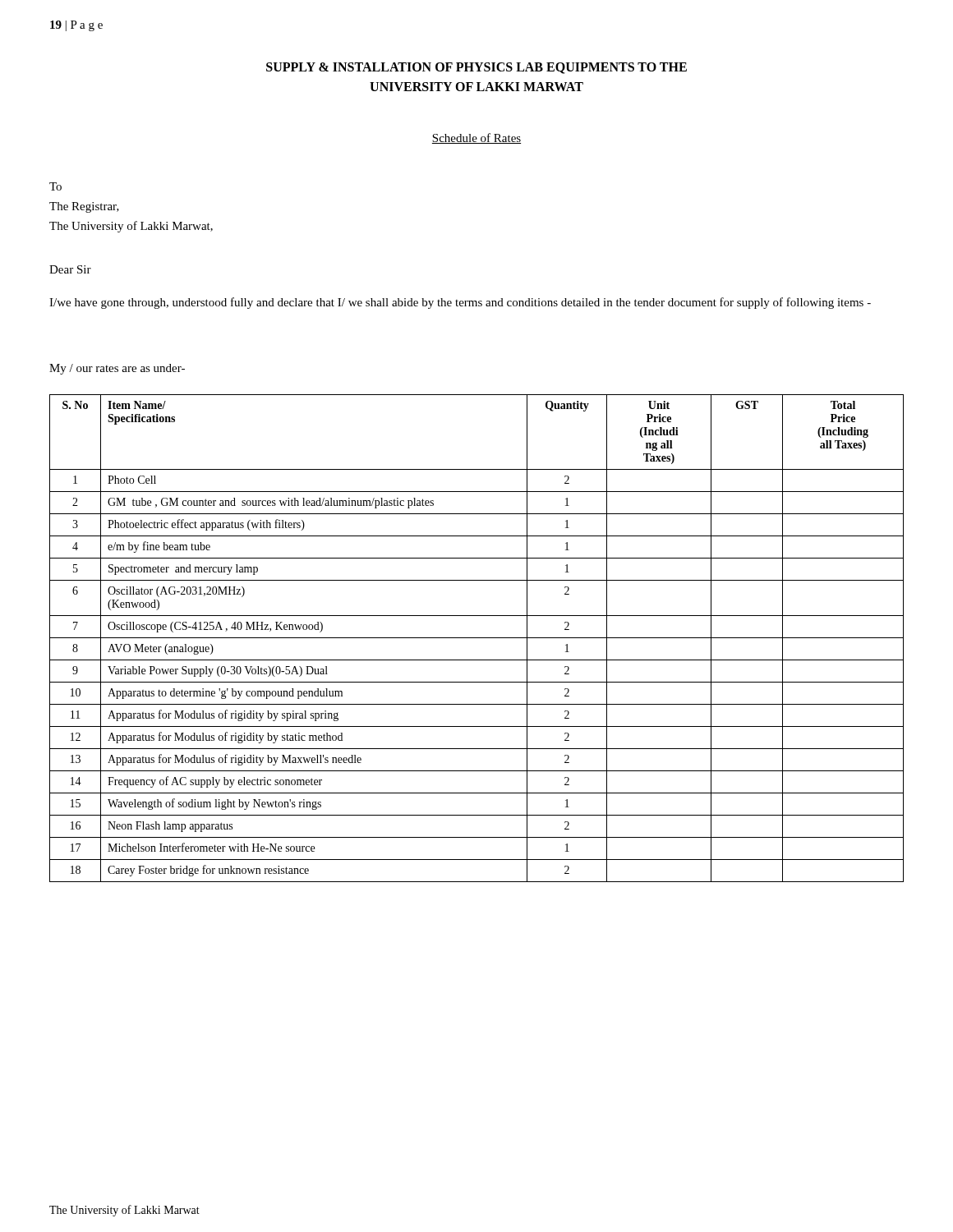
Task: Click a table
Action: click(476, 638)
